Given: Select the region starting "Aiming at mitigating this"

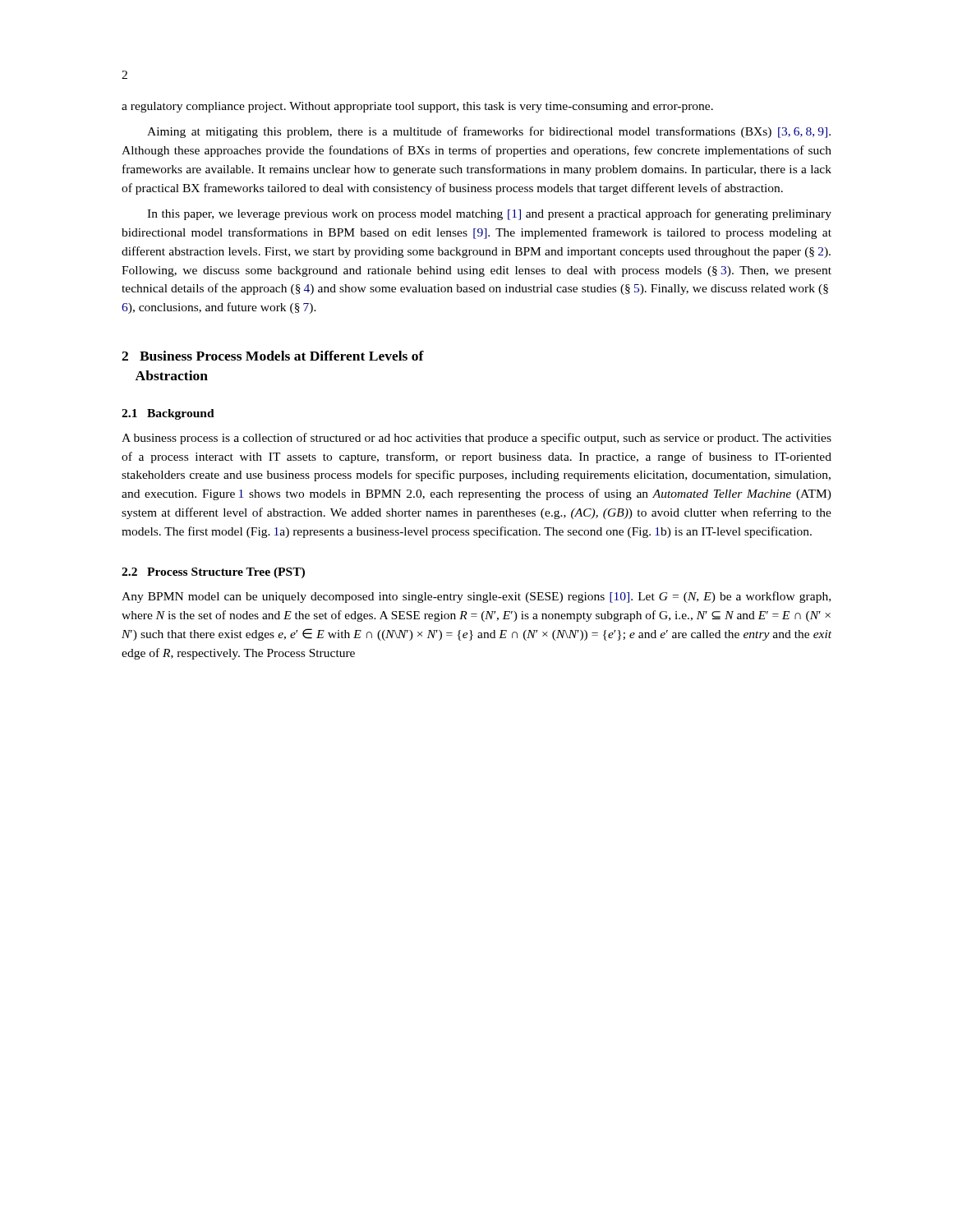Looking at the screenshot, I should pos(476,160).
